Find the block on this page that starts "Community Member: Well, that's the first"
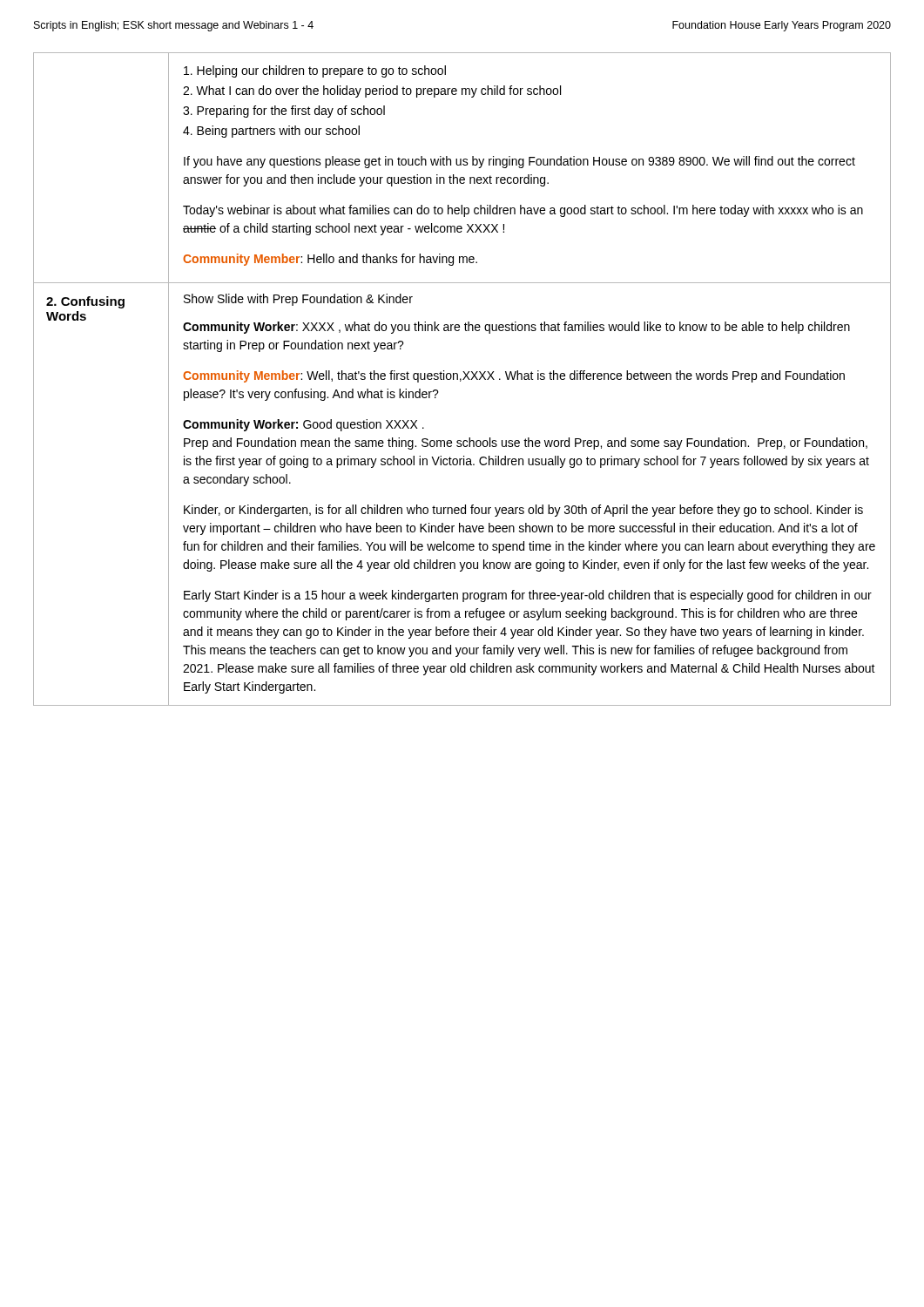 [x=514, y=385]
